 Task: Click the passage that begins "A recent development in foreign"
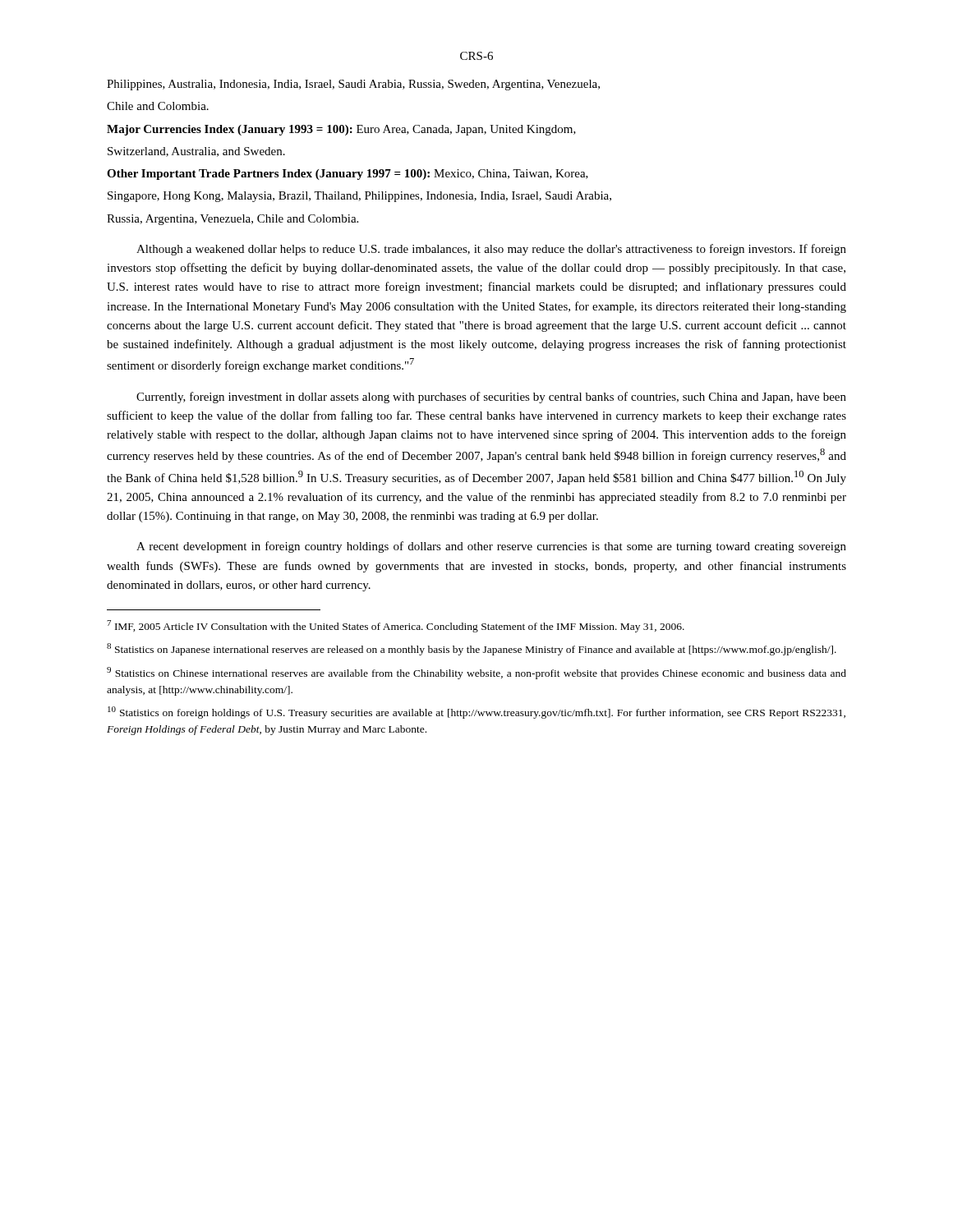(476, 566)
